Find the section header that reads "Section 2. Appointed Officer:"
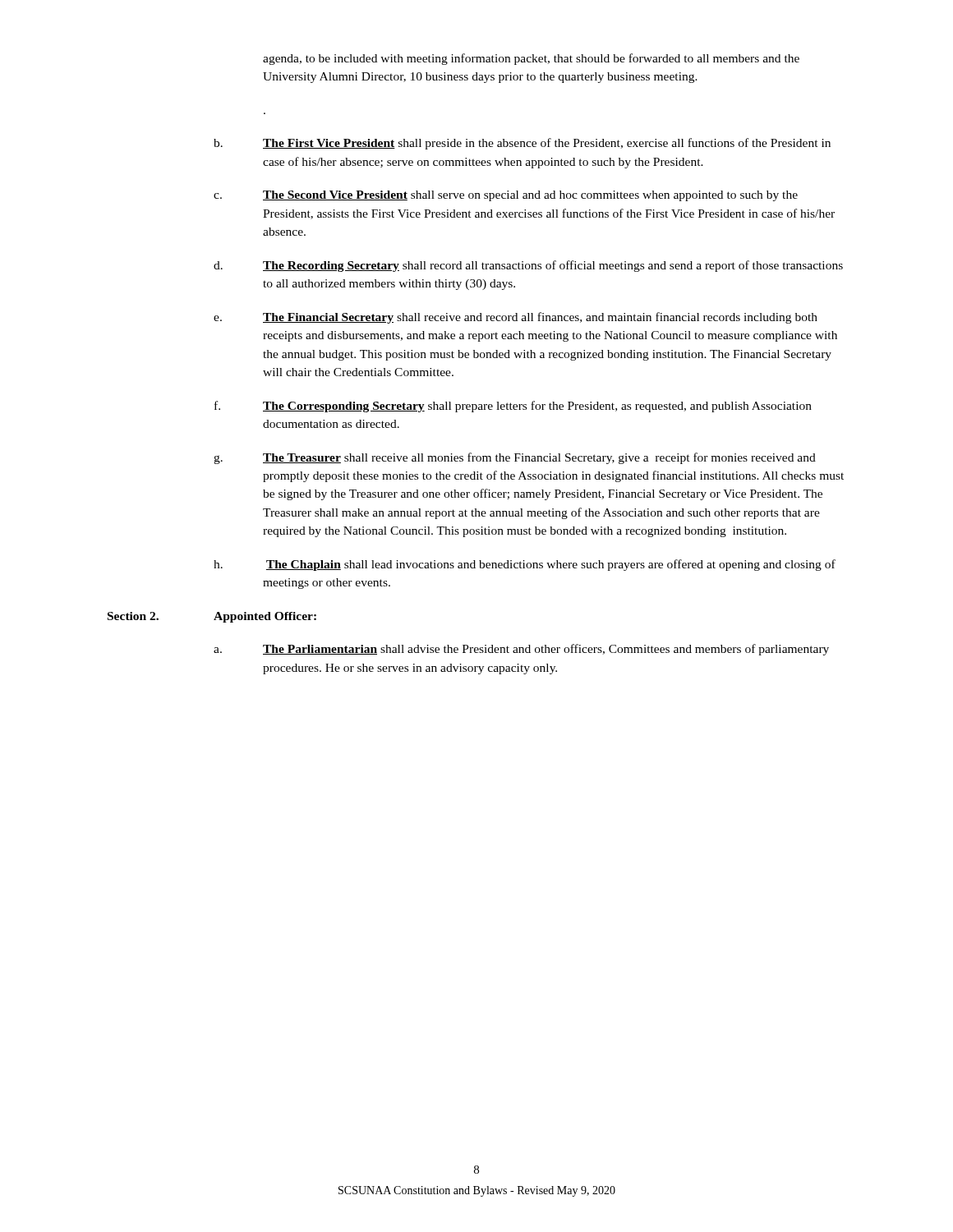Image resolution: width=953 pixels, height=1232 pixels. (212, 617)
